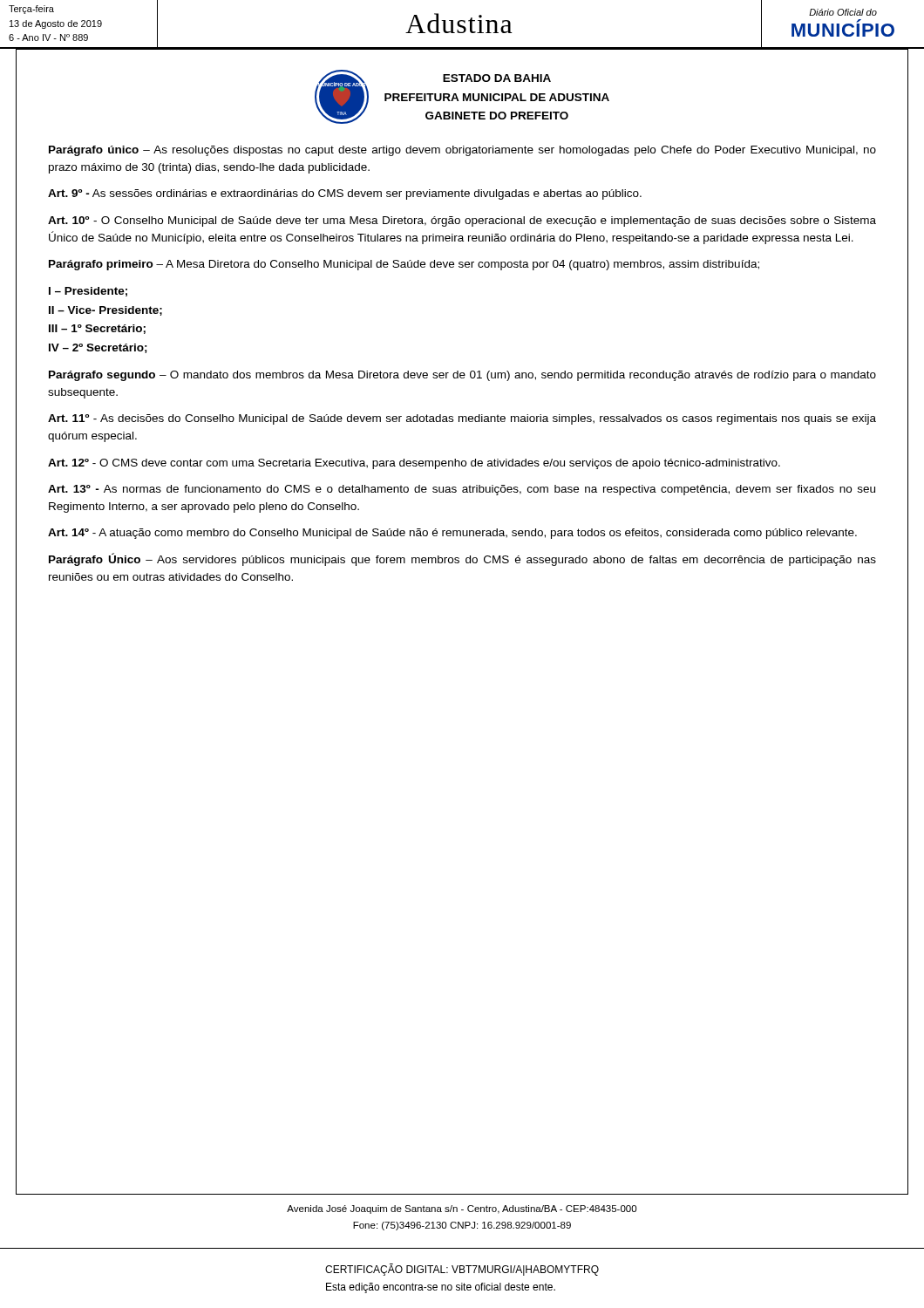Navigate to the region starting "II – Vice- Presidente;"
Viewport: 924px width, 1308px height.
tap(105, 310)
